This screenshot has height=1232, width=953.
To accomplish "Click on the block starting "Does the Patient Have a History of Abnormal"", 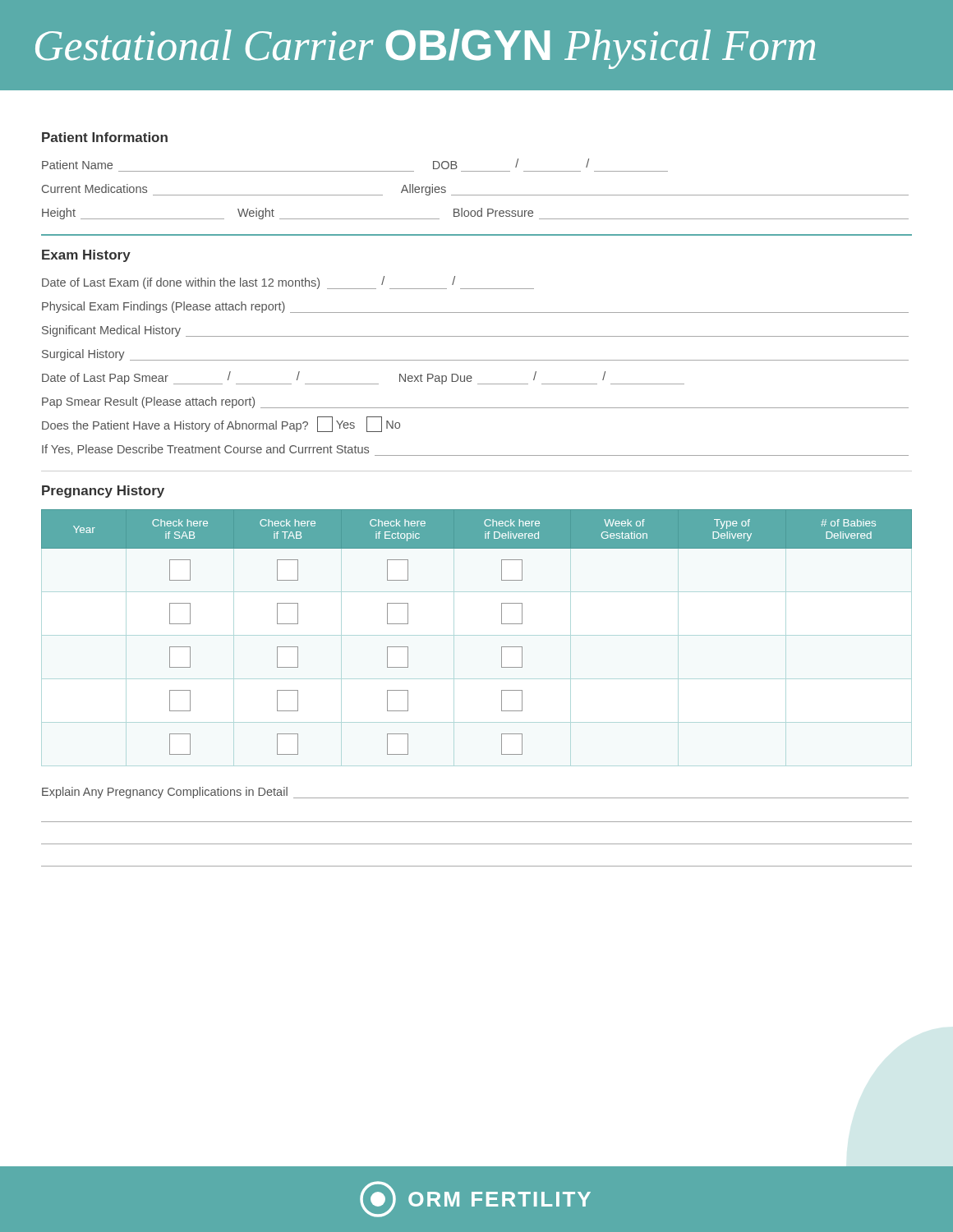I will tap(221, 424).
